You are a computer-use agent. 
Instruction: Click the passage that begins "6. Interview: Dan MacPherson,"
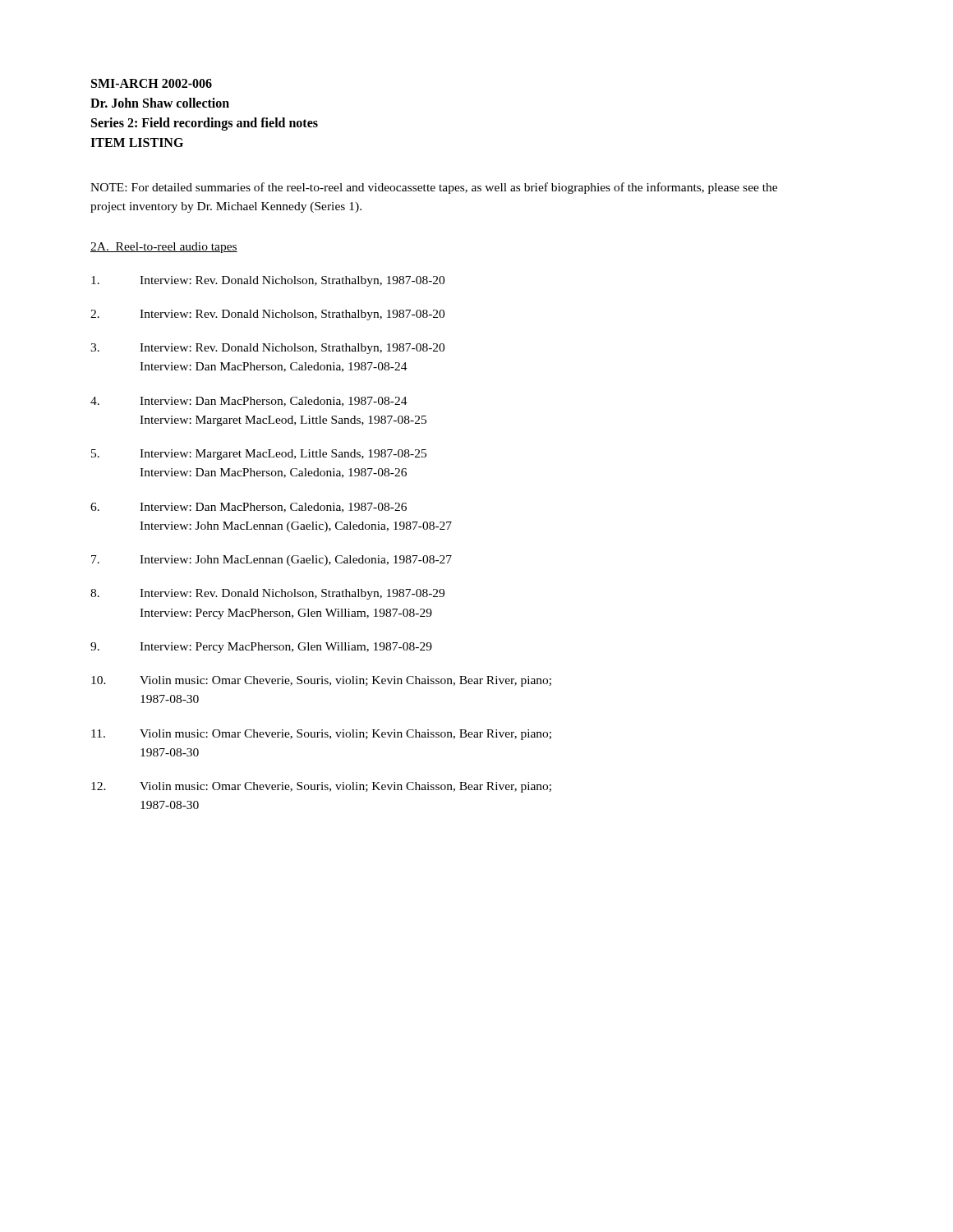pyautogui.click(x=444, y=516)
